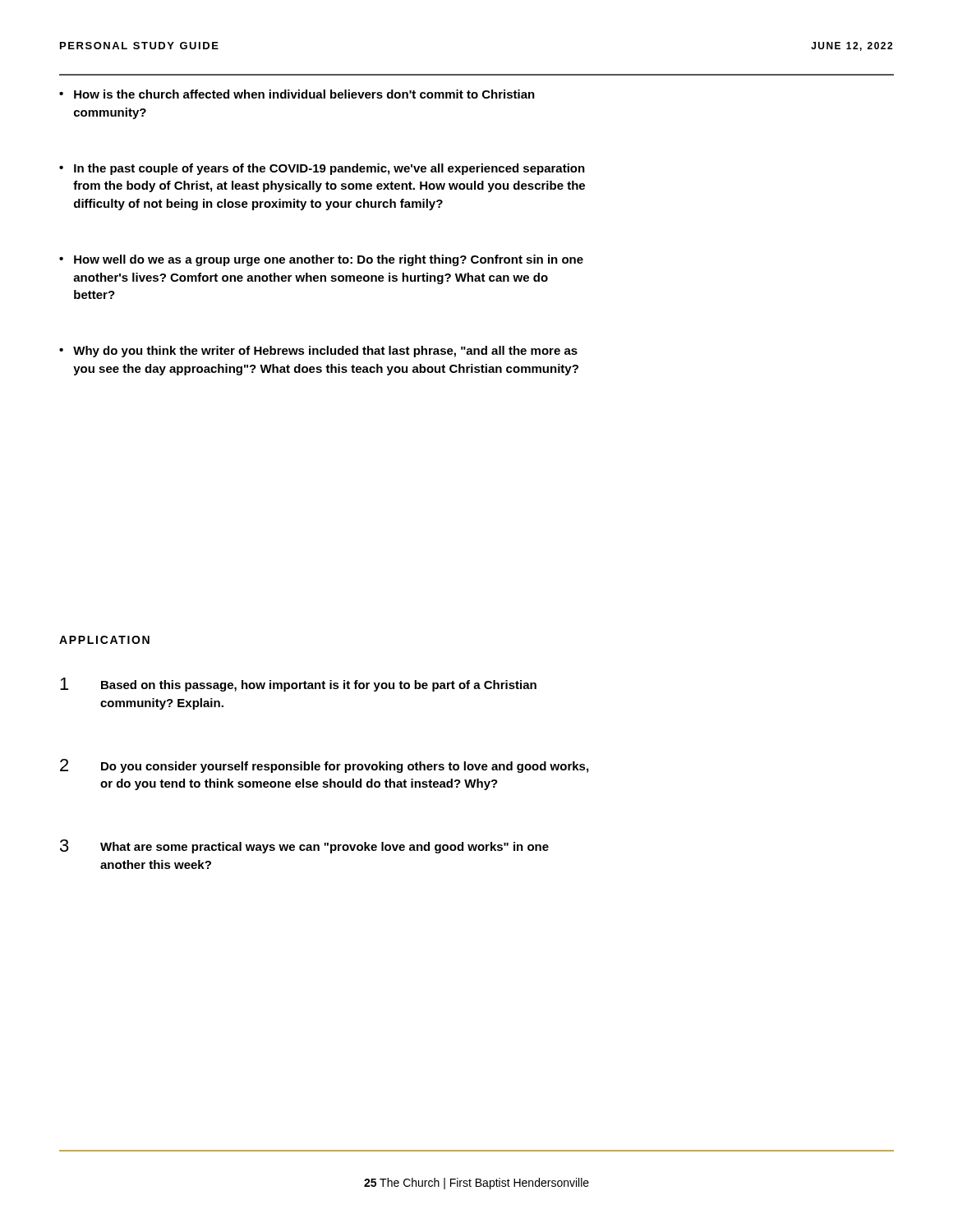The width and height of the screenshot is (953, 1232).
Task: Locate the list item that reads "2 Do you consider yourself"
Action: [x=325, y=773]
